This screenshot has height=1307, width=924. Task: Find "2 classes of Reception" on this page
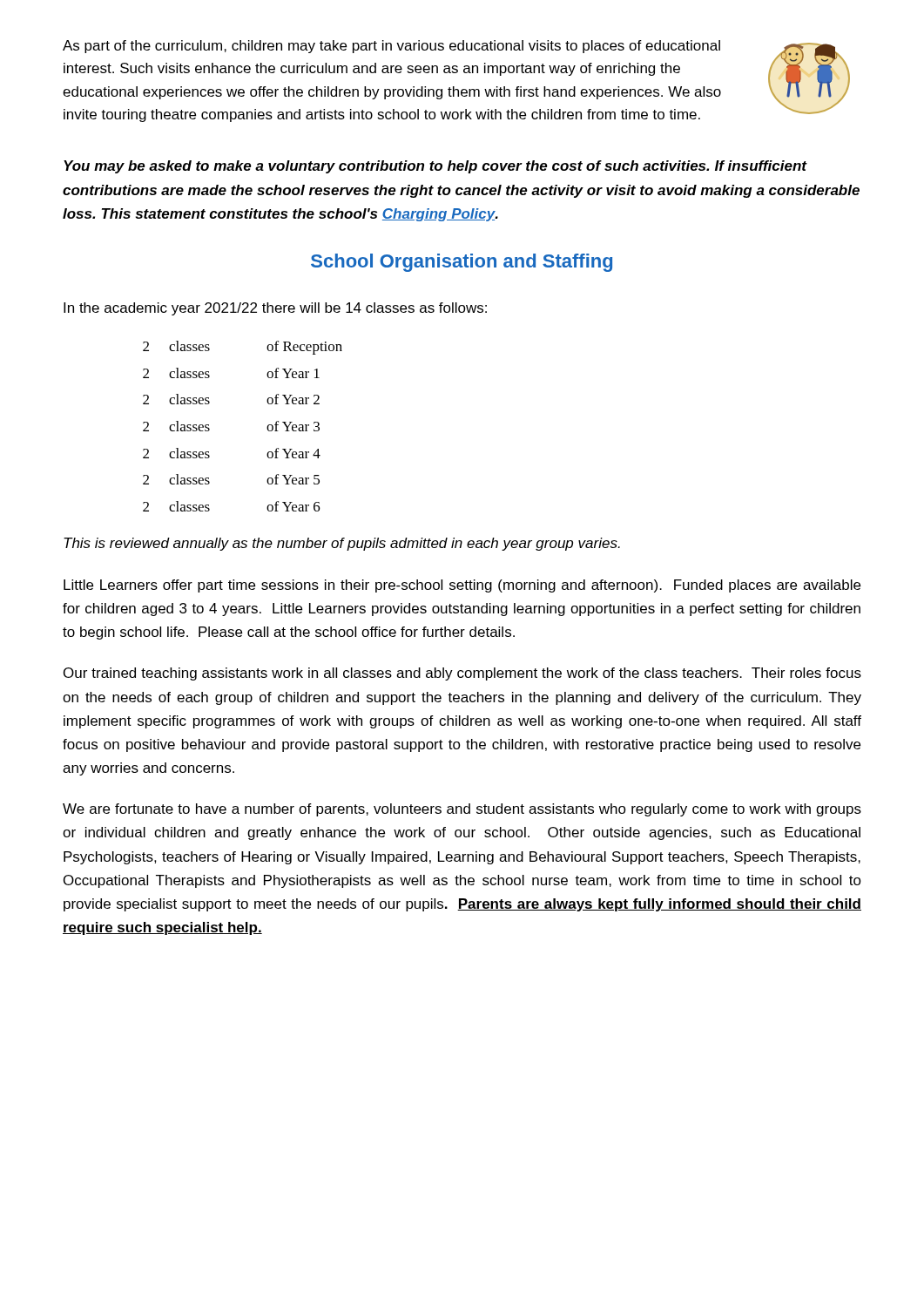tap(185, 347)
